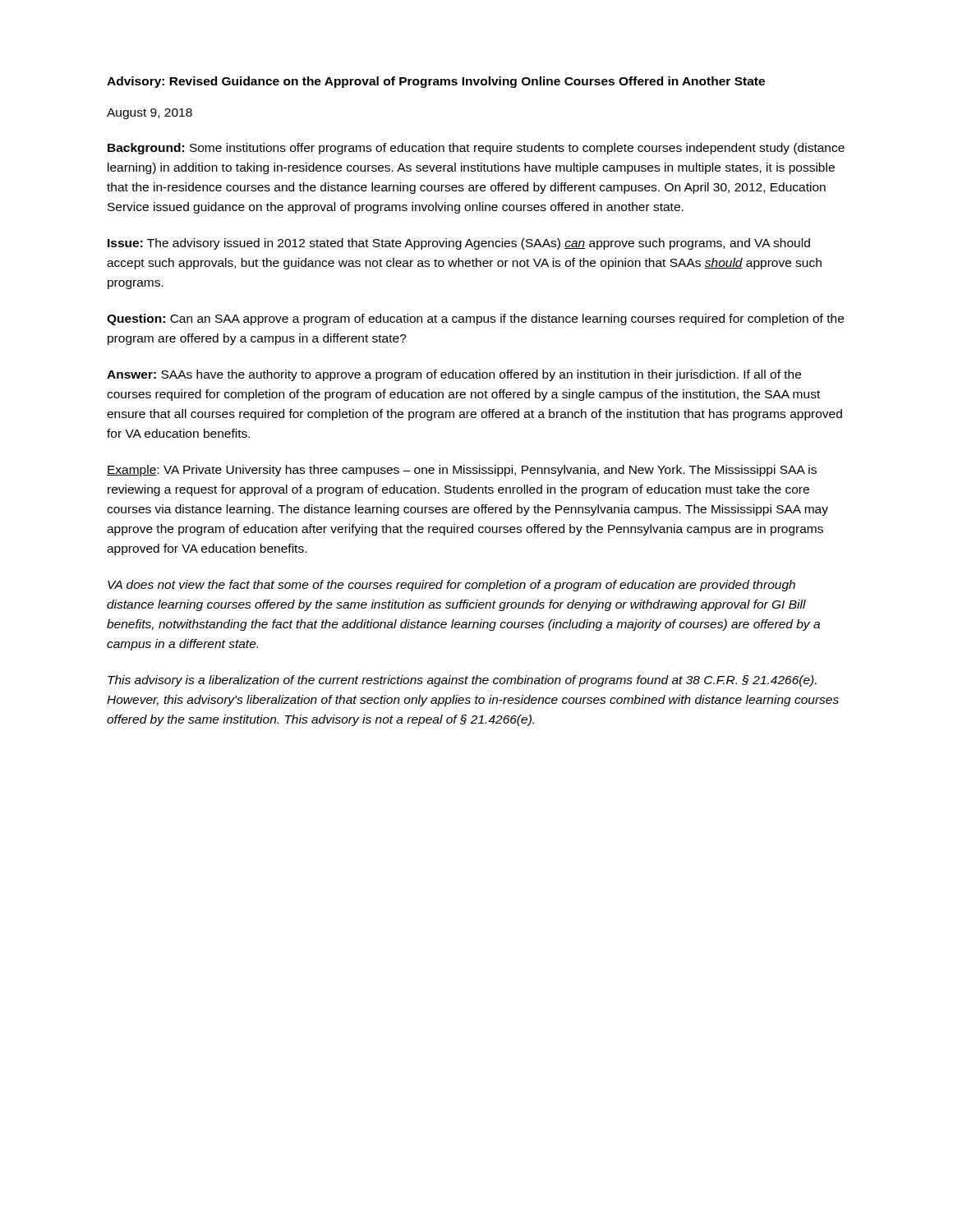953x1232 pixels.
Task: Click on the text block with the text "Example: VA Private University"
Action: pos(467,509)
